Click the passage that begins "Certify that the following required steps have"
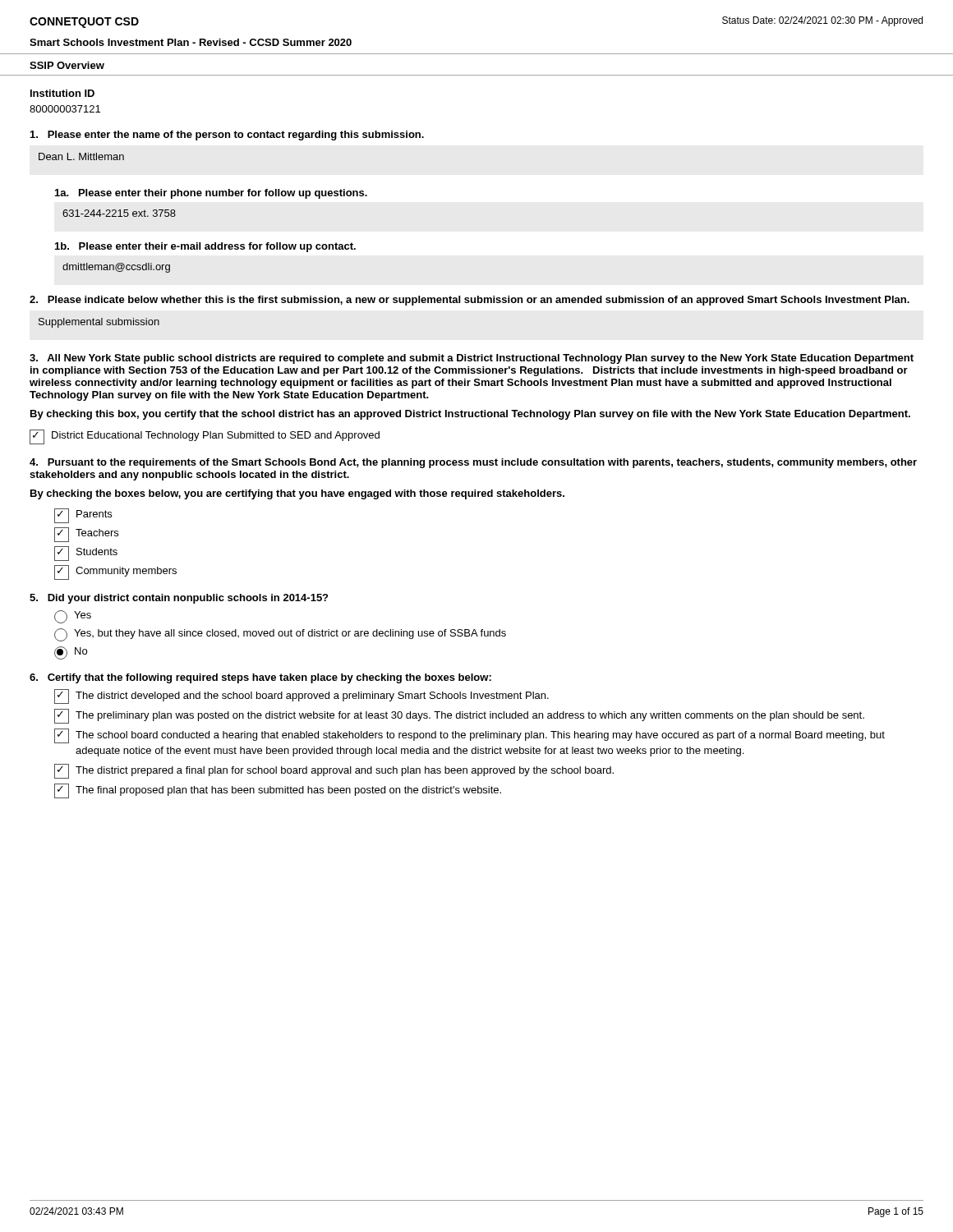Viewport: 953px width, 1232px height. [x=261, y=677]
